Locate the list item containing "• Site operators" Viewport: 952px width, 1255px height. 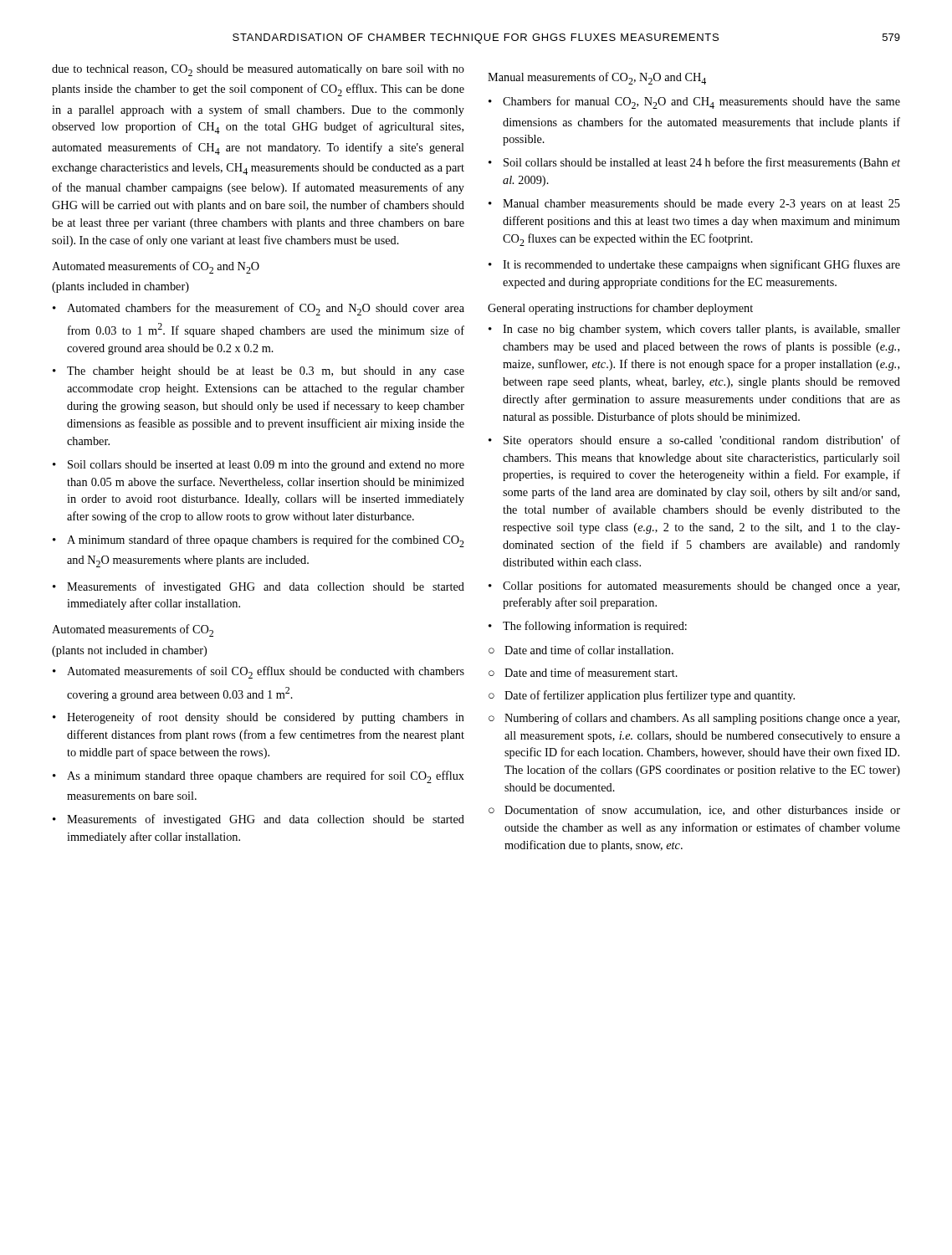(x=694, y=501)
